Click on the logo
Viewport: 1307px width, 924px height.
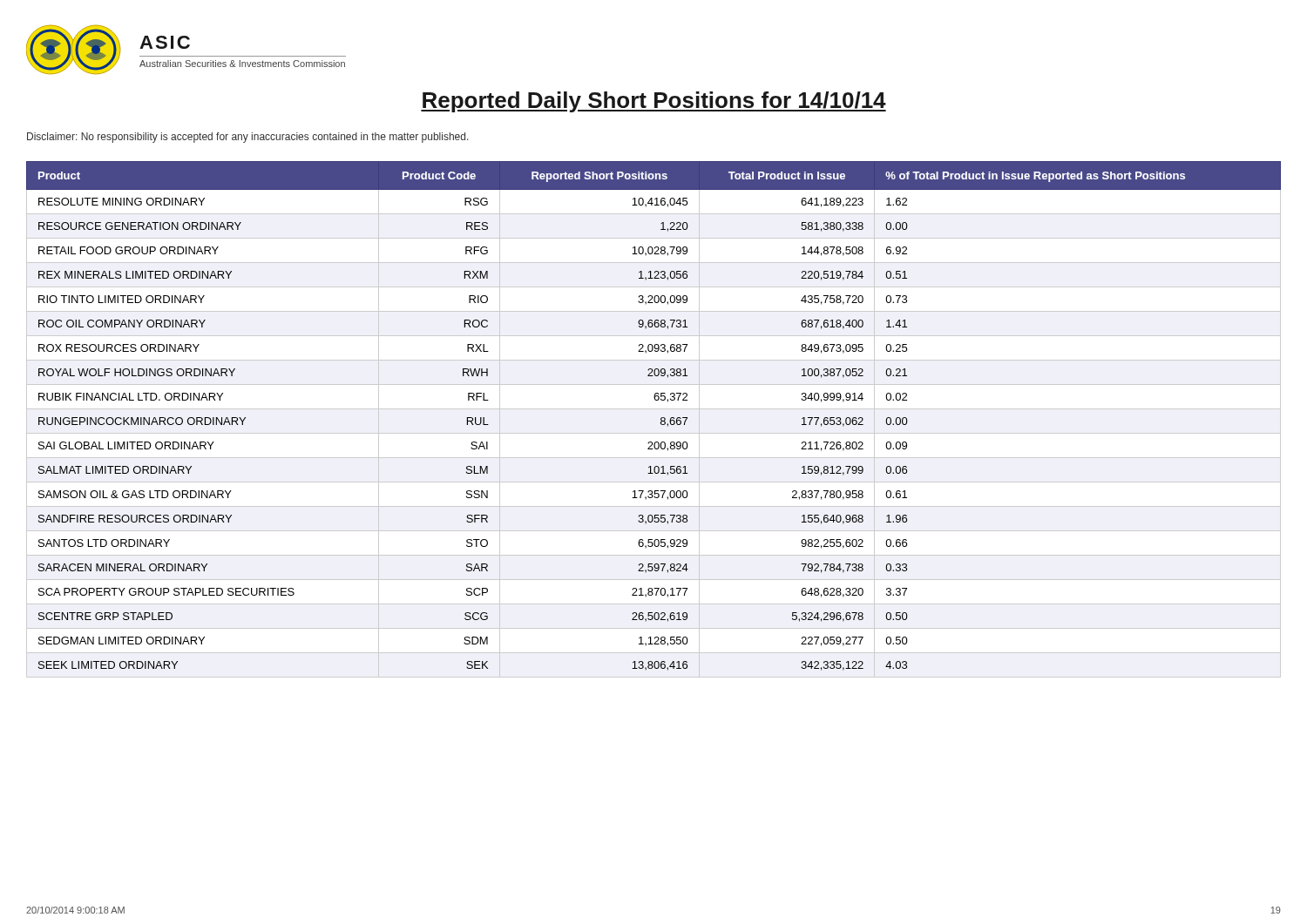186,50
